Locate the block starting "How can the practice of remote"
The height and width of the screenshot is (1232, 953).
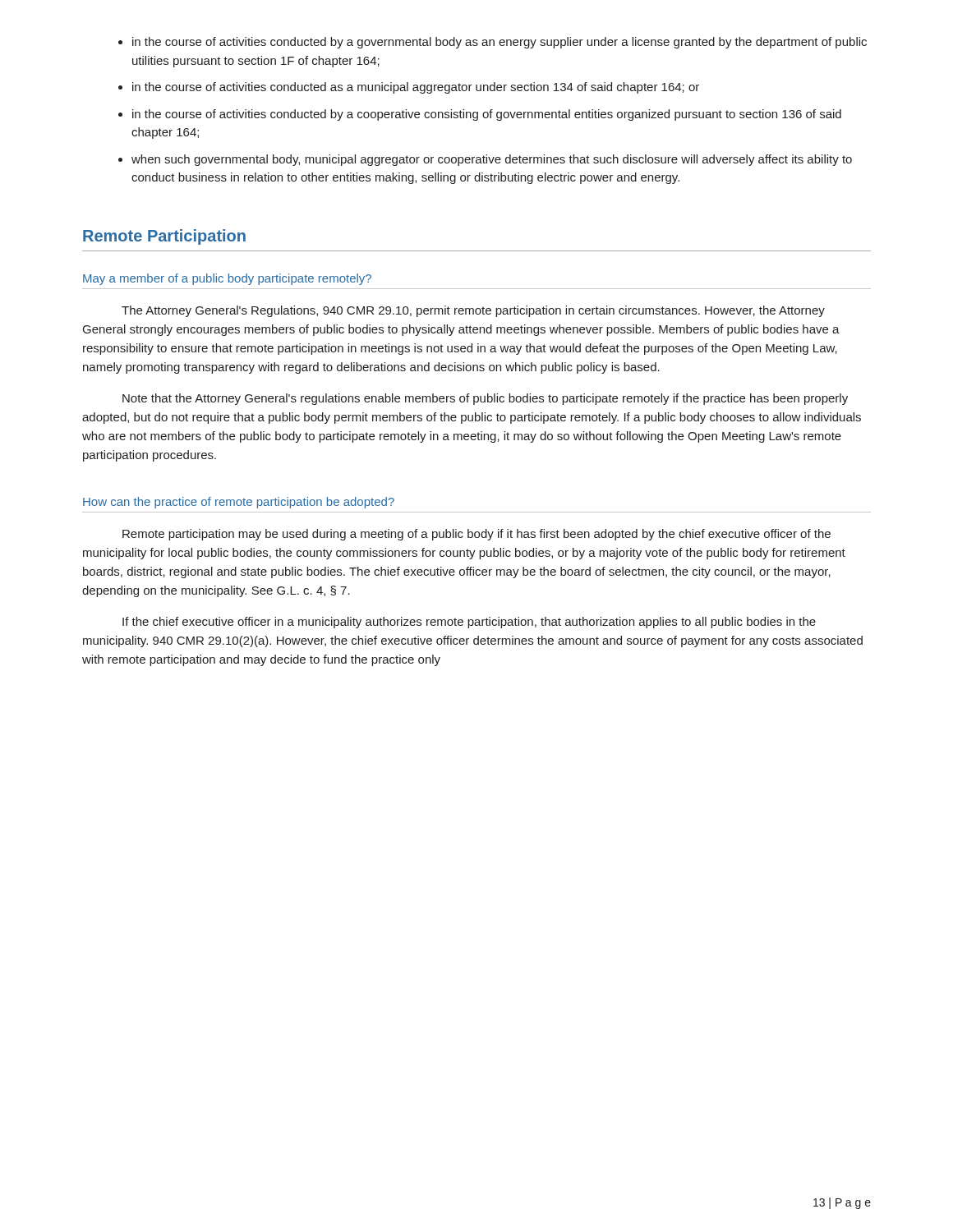click(476, 503)
